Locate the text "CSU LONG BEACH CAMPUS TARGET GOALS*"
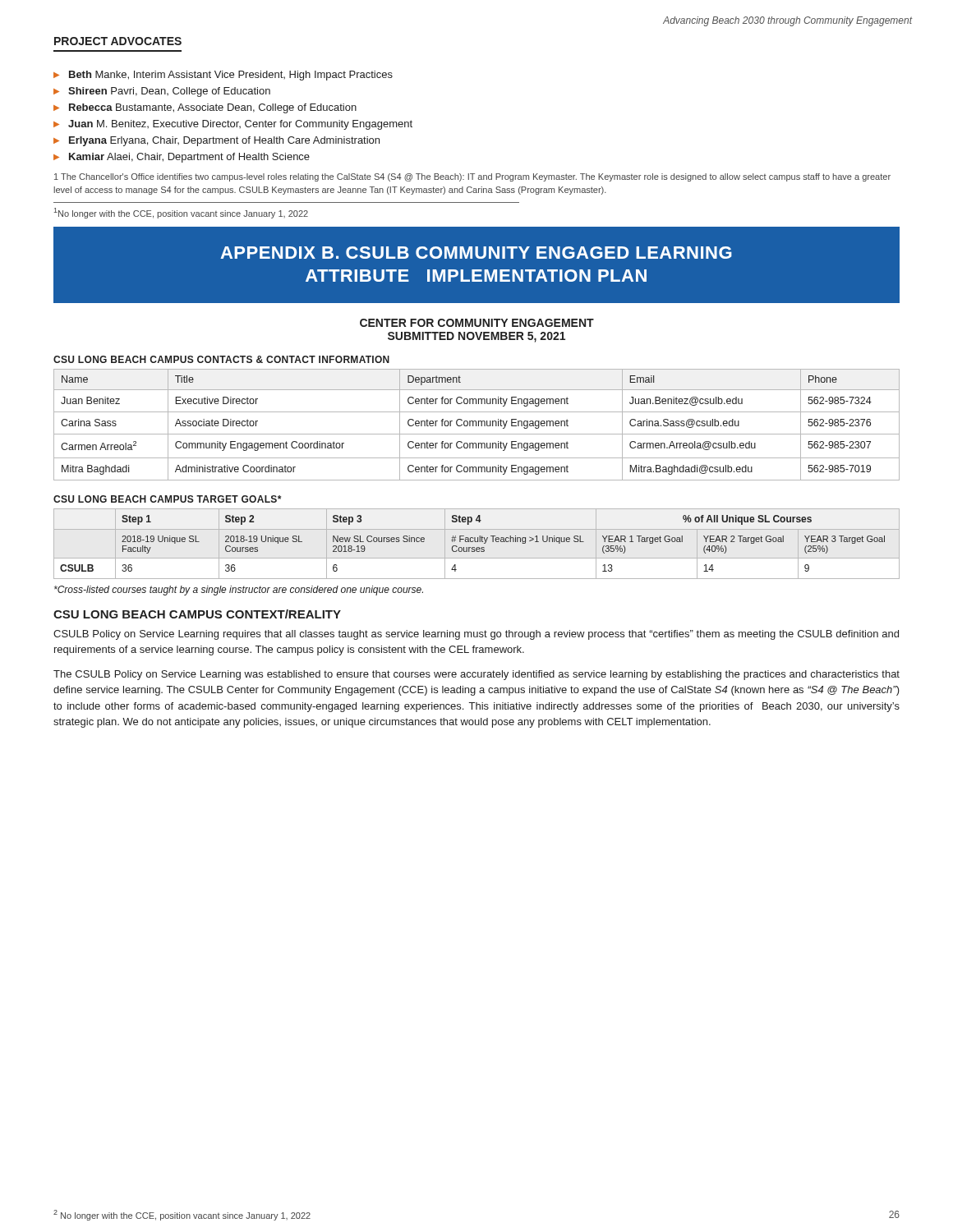This screenshot has height=1232, width=953. [x=167, y=499]
